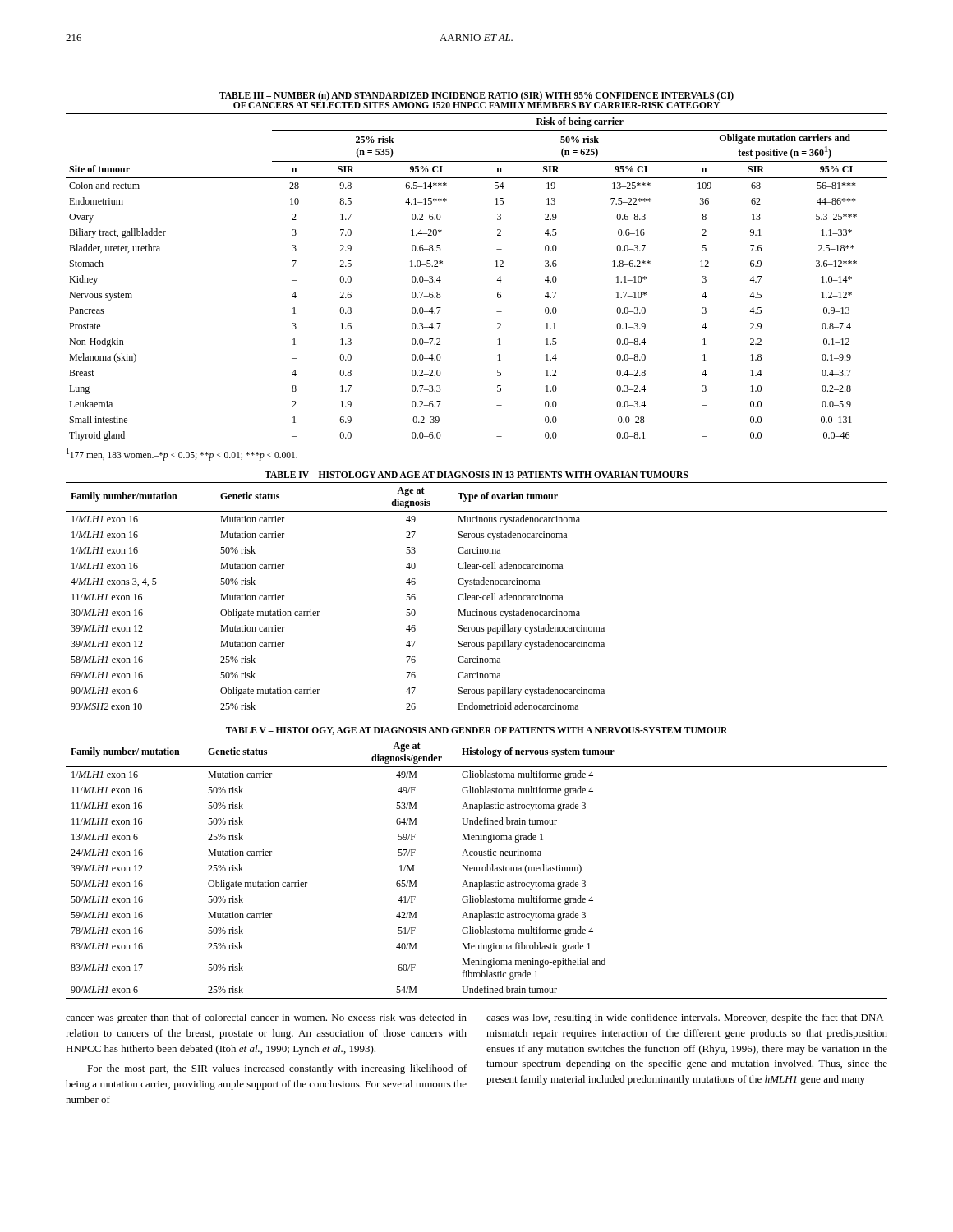Point to the text starting "1177 men, 183 women.–*p < 0.05; **p"
The height and width of the screenshot is (1232, 953).
point(182,453)
